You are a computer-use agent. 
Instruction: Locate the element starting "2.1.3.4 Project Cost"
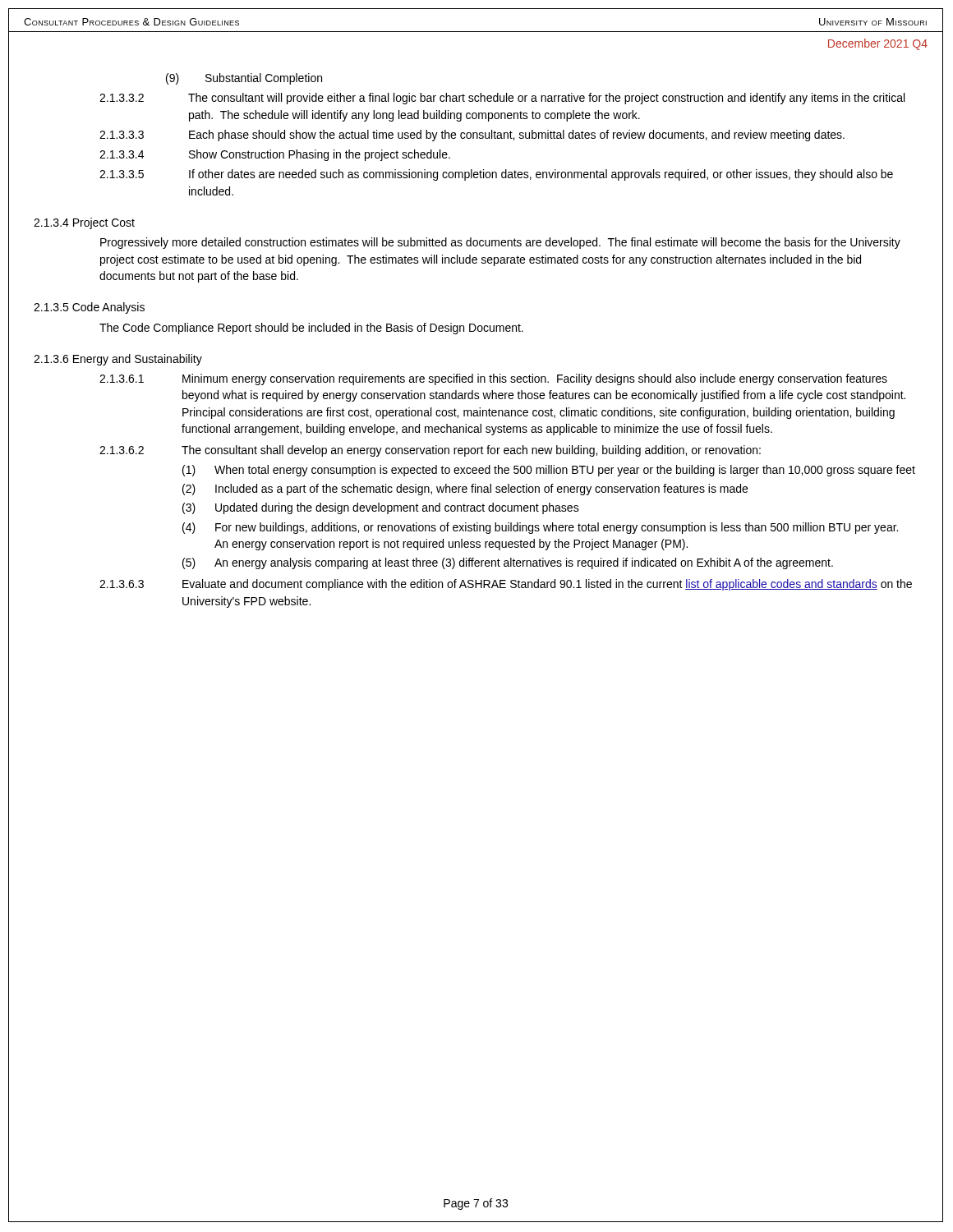[84, 223]
